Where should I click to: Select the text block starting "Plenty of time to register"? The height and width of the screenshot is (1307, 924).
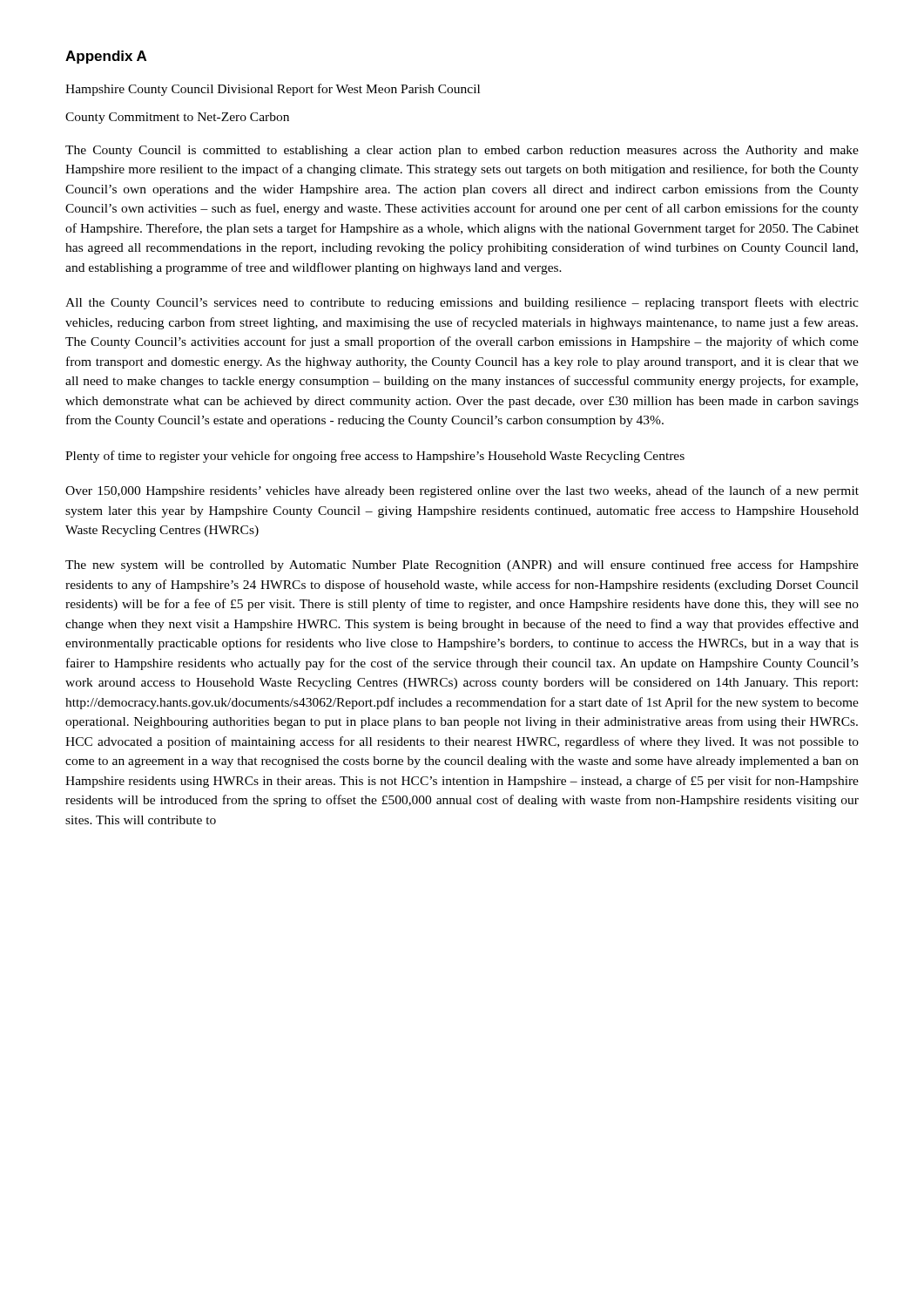coord(375,455)
